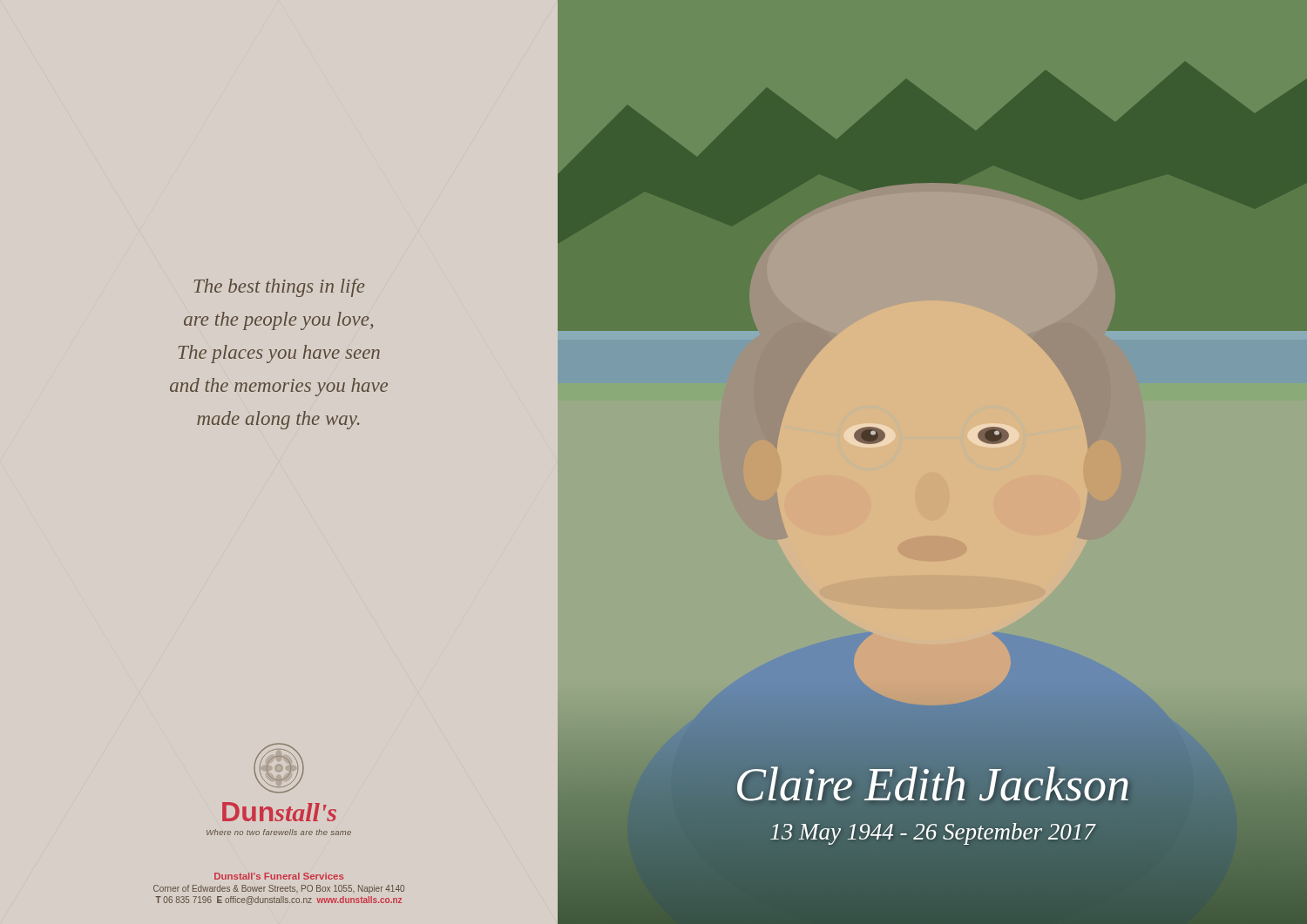Click on the logo
The image size is (1307, 924).
click(x=279, y=789)
